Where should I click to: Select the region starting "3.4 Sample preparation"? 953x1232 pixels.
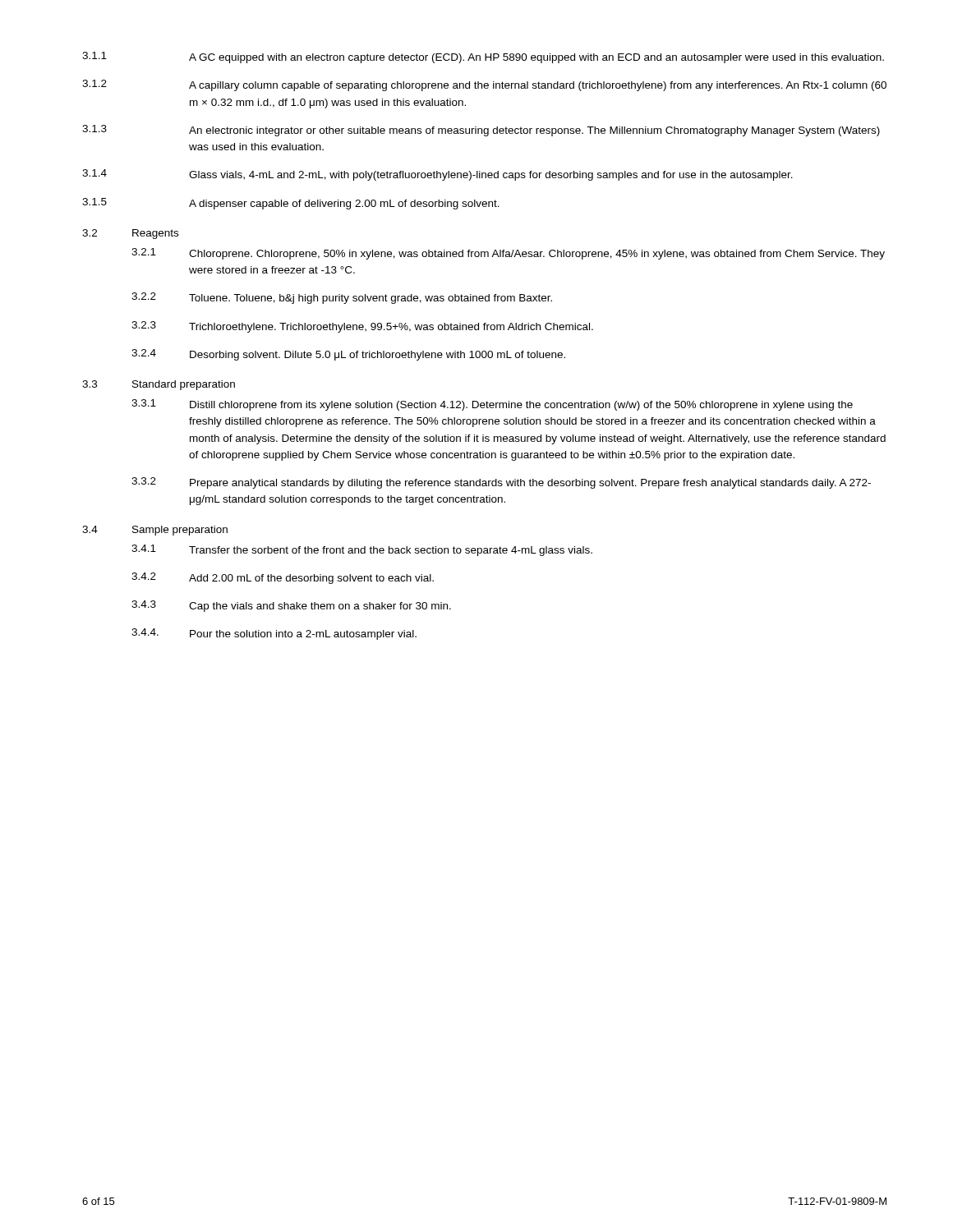[155, 529]
